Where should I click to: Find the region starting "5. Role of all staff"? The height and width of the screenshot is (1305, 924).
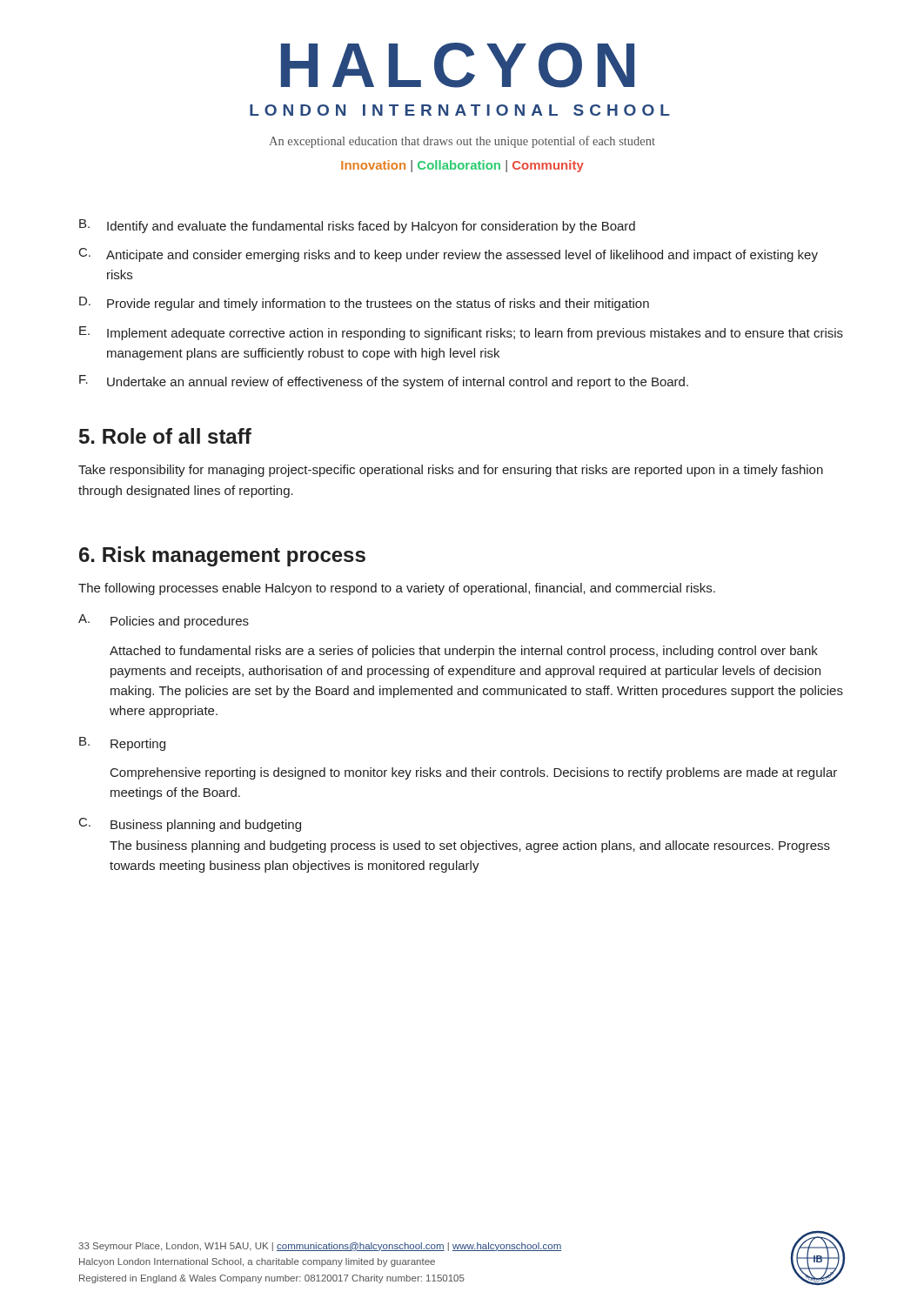coord(165,437)
